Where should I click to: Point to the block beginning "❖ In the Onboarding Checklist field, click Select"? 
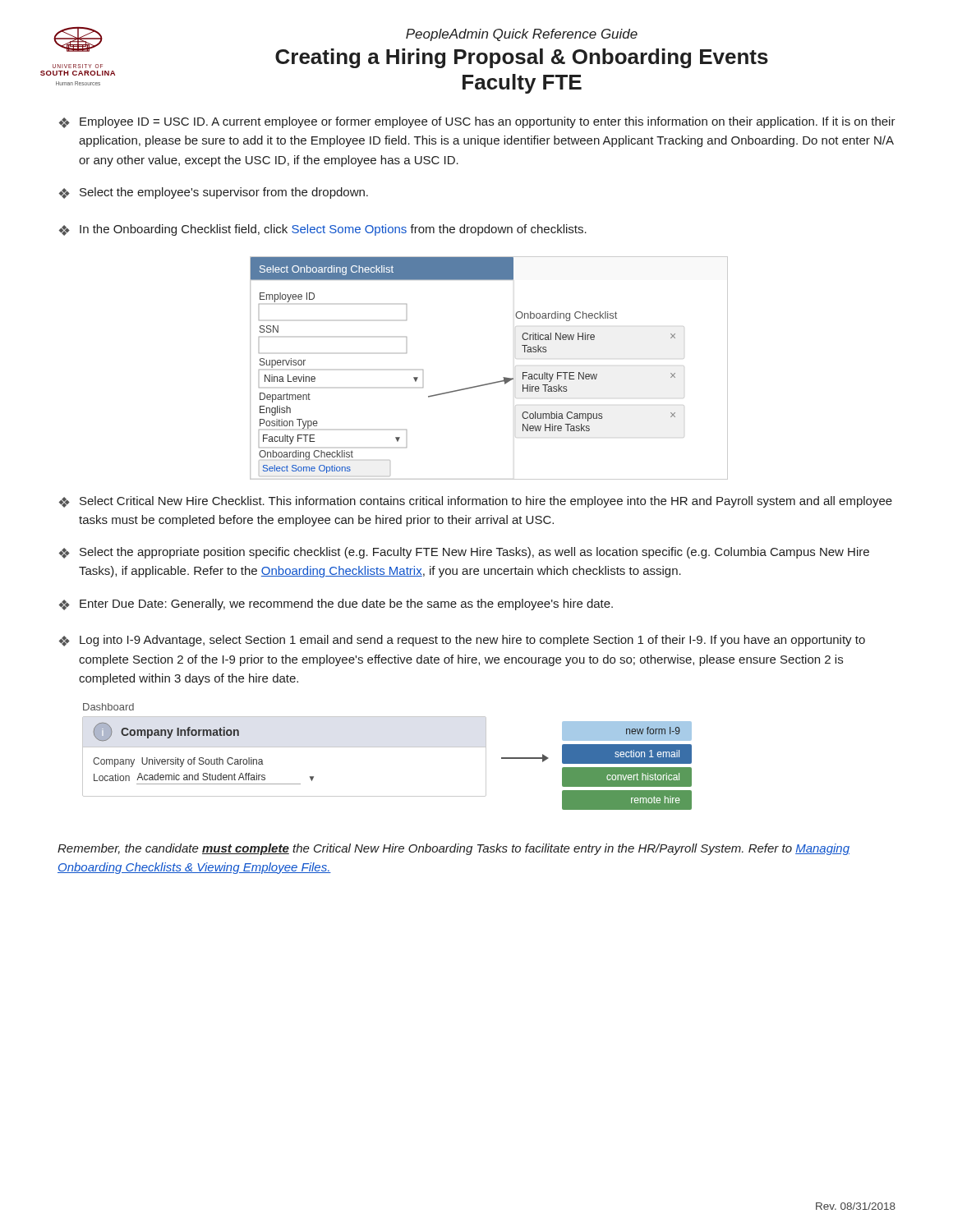476,231
